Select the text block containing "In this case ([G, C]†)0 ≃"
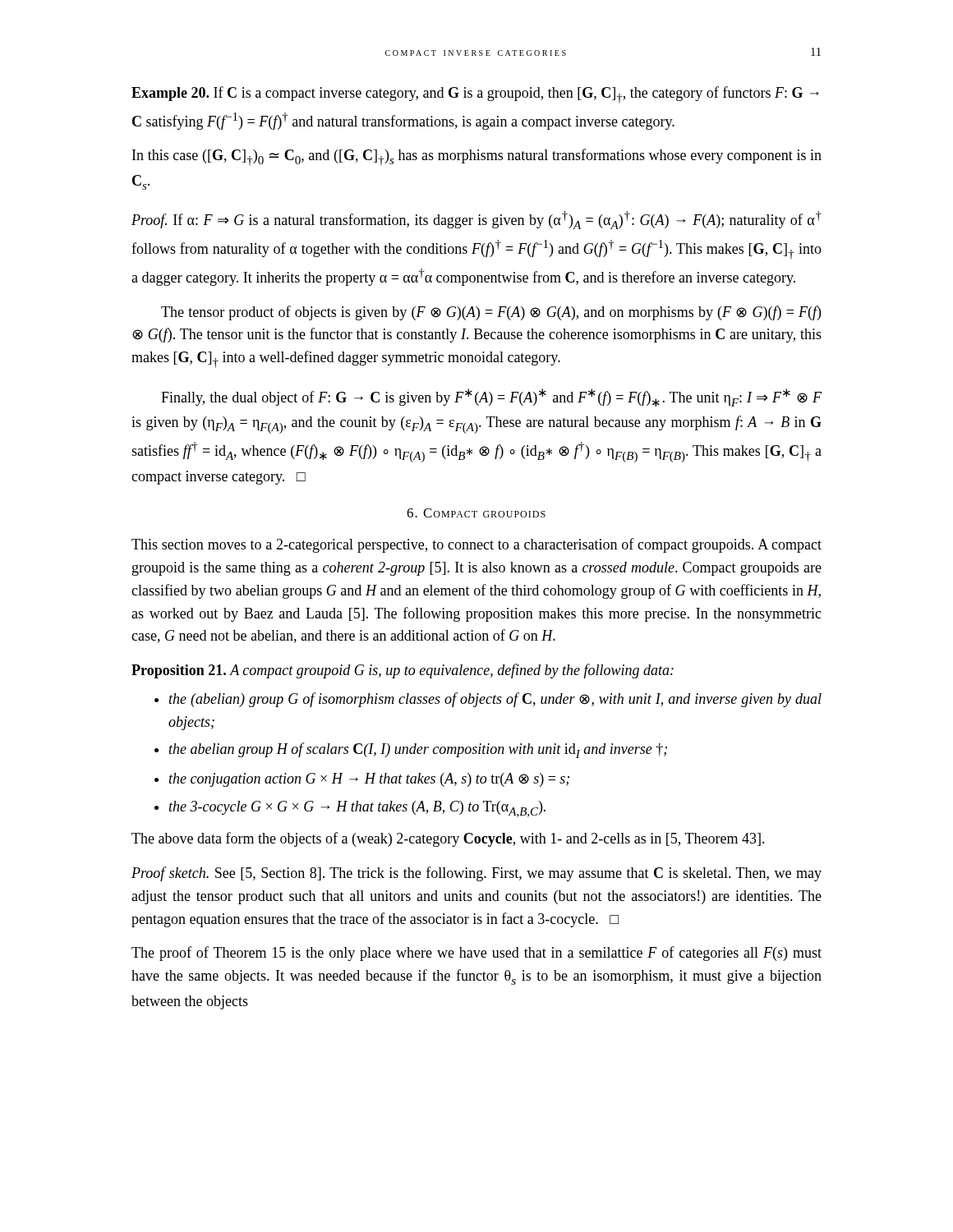Screen dimensions: 1232x953 tap(476, 170)
